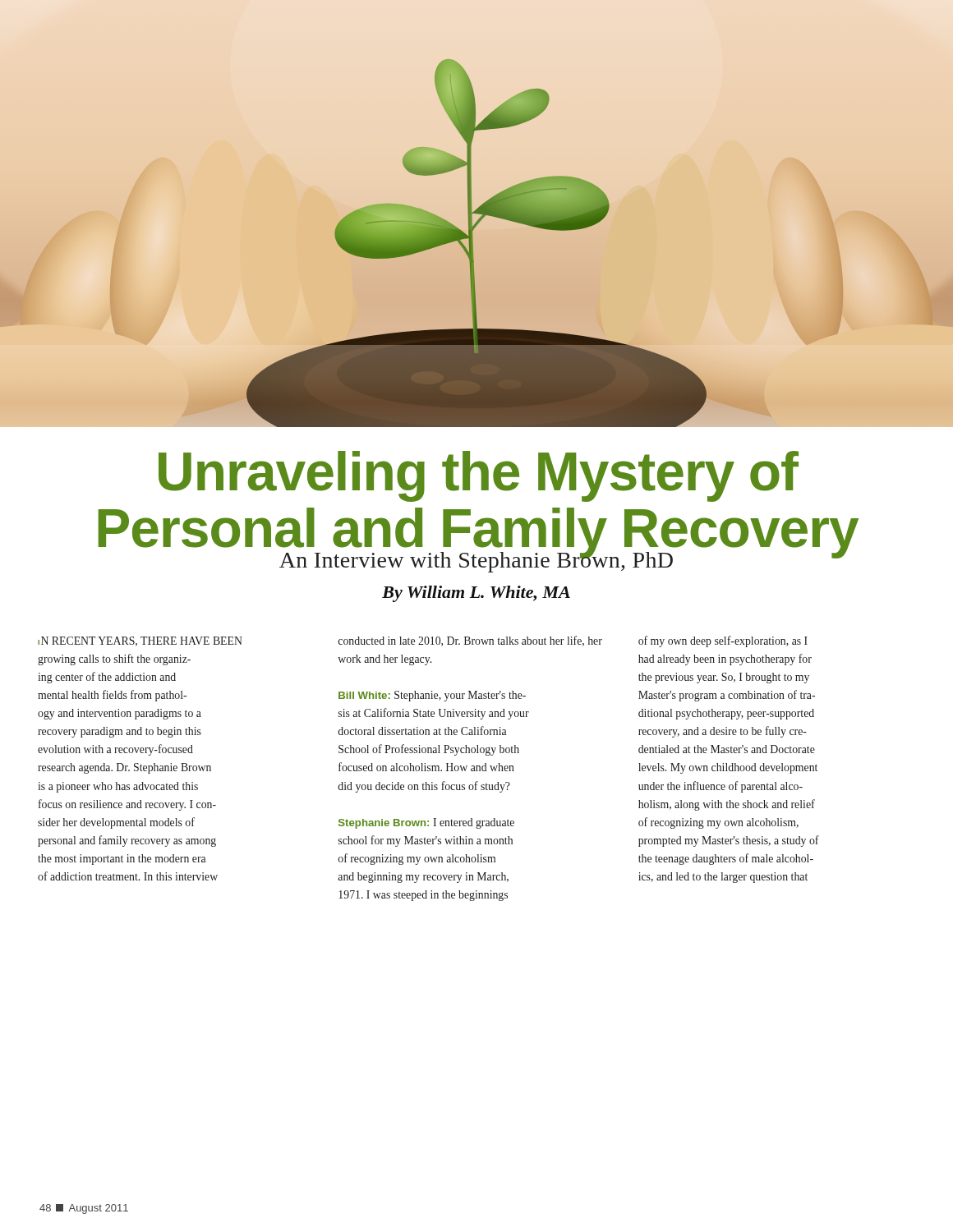Where does it say "By William L. White, MA"?
Viewport: 953px width, 1232px height.
[x=476, y=592]
